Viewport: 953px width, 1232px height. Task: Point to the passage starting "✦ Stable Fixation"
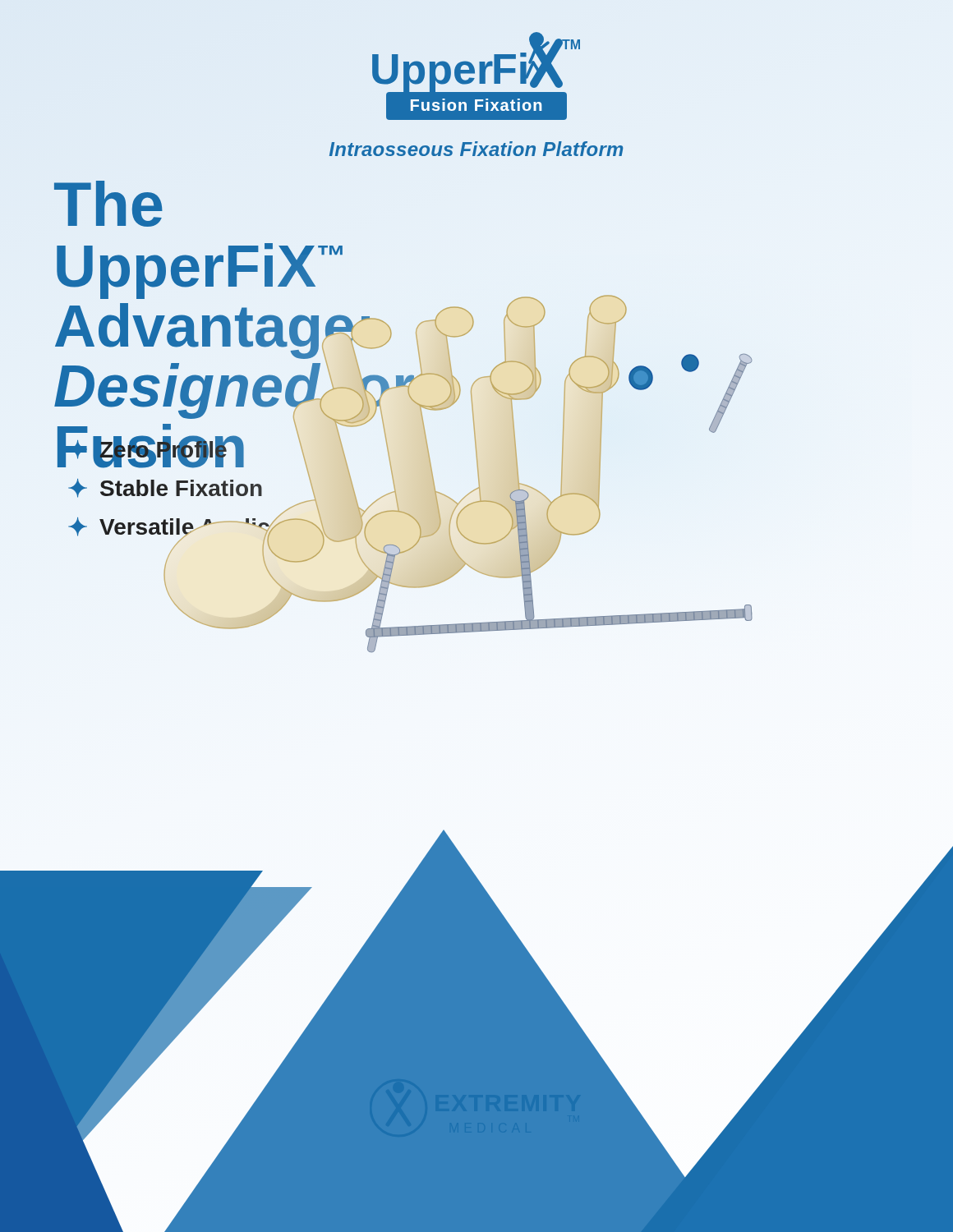(x=165, y=488)
